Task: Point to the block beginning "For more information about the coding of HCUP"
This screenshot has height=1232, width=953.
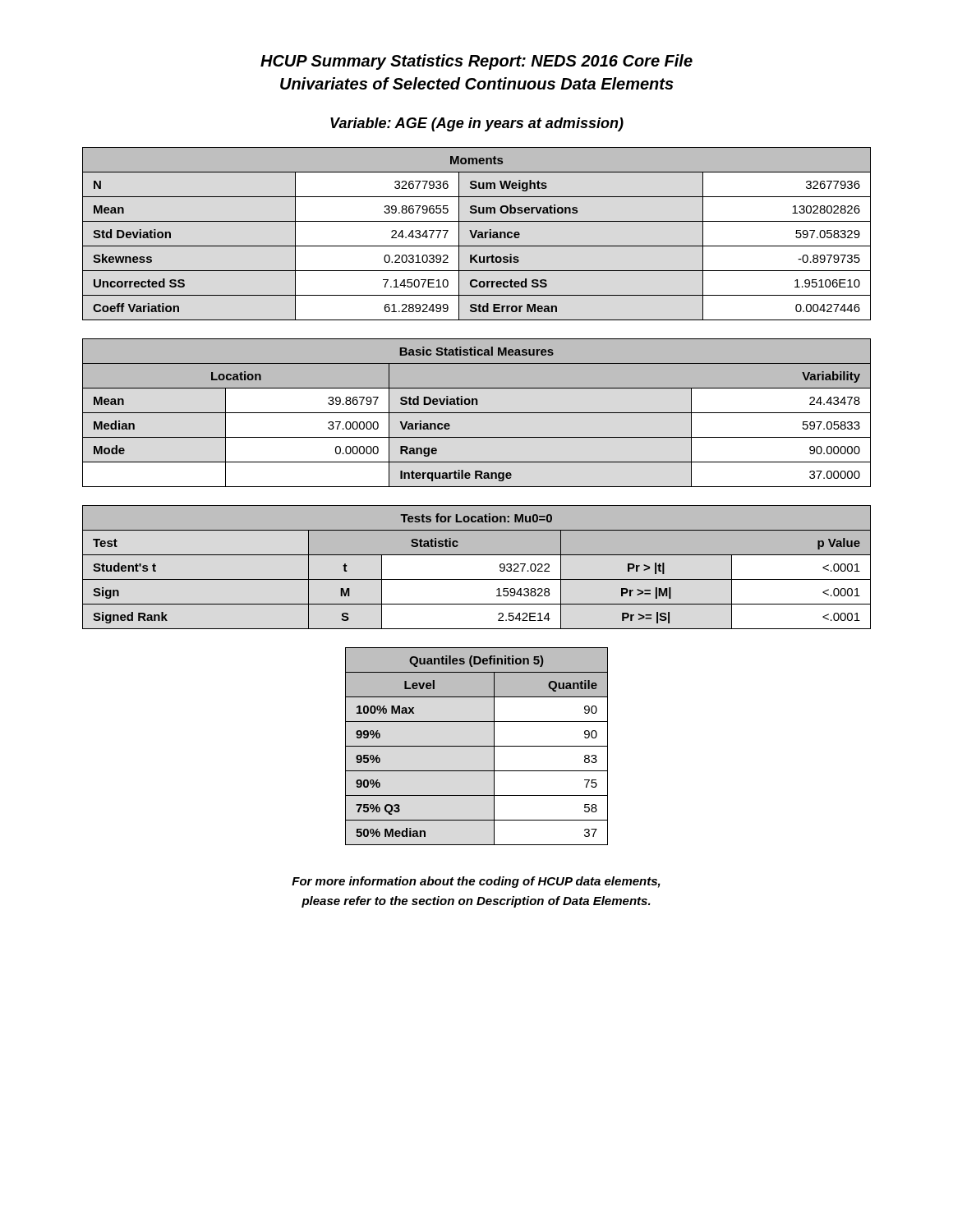Action: (x=476, y=891)
